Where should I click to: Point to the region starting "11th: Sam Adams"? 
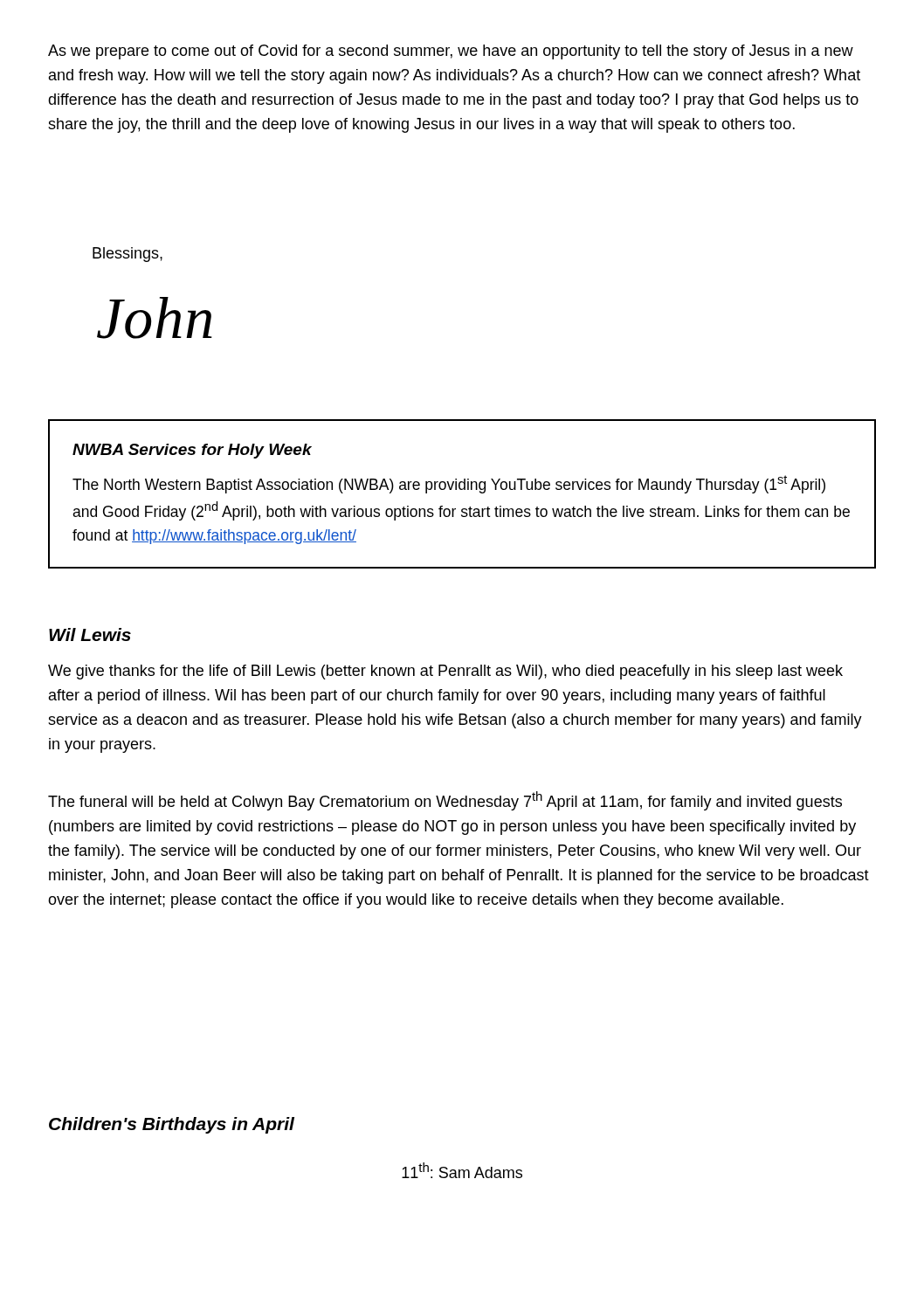coord(462,1171)
